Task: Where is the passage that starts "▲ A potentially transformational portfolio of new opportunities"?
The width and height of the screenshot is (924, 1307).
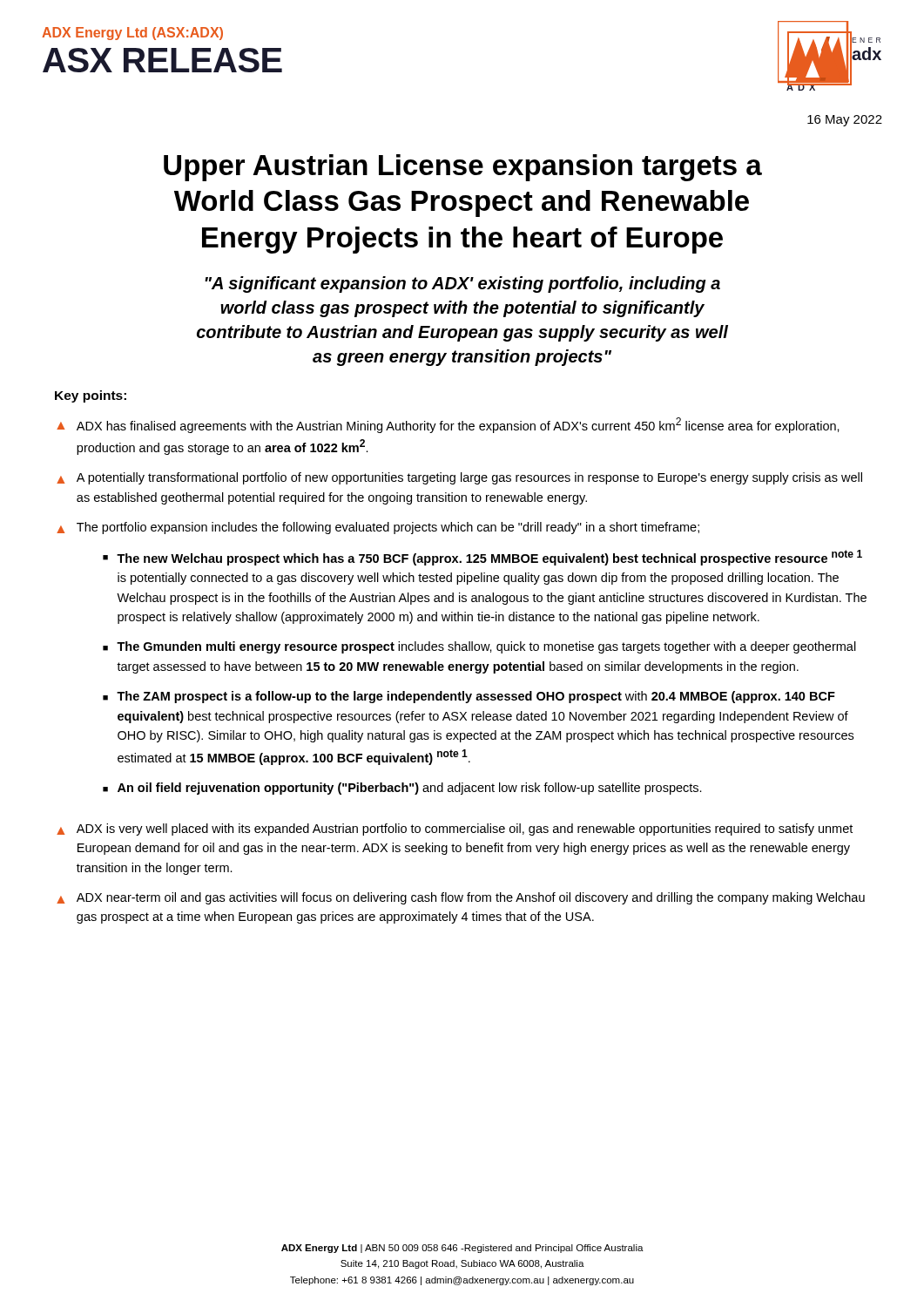Action: coord(462,488)
